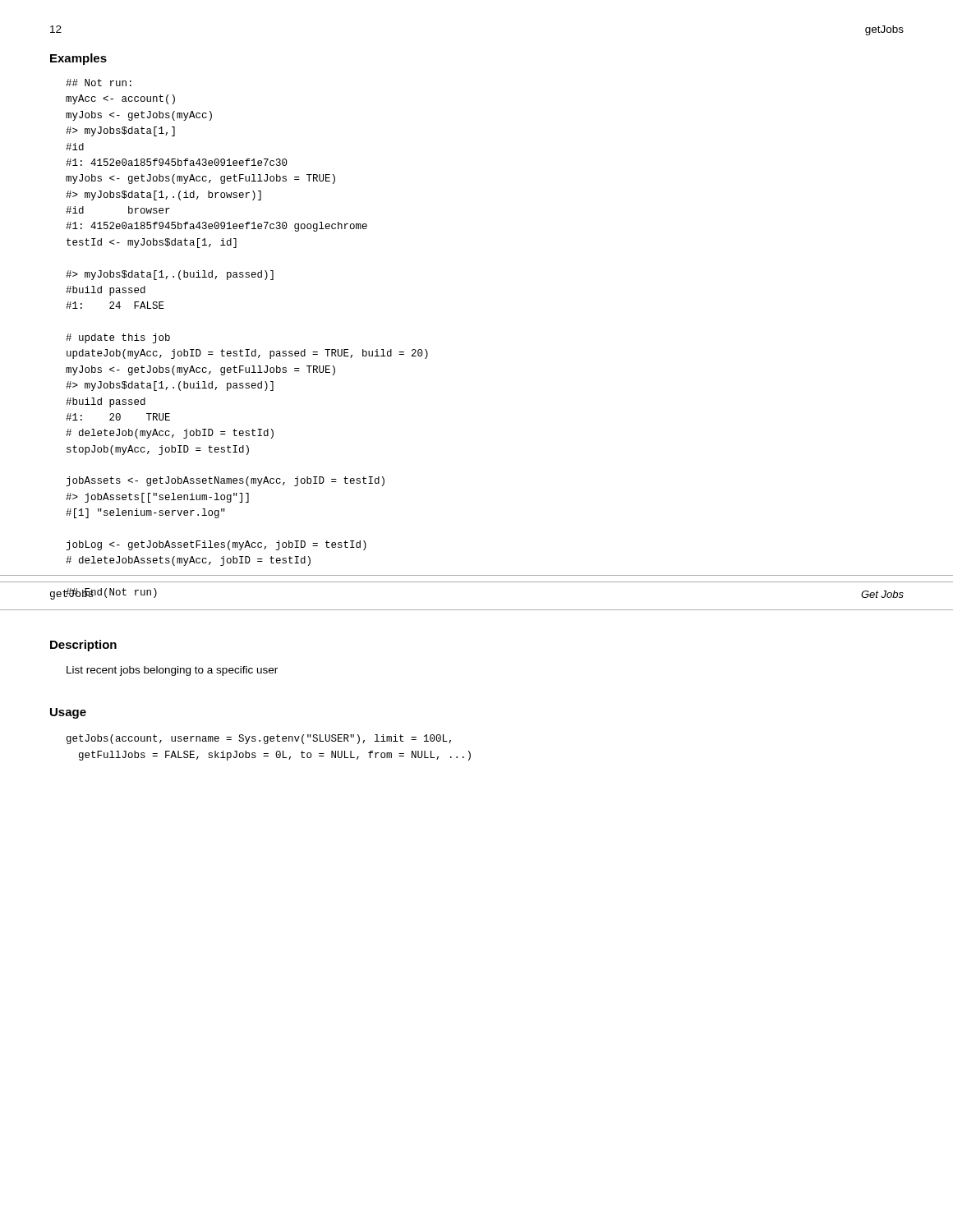
Task: Click on the text with the text "Get Jobs"
Action: coord(882,594)
